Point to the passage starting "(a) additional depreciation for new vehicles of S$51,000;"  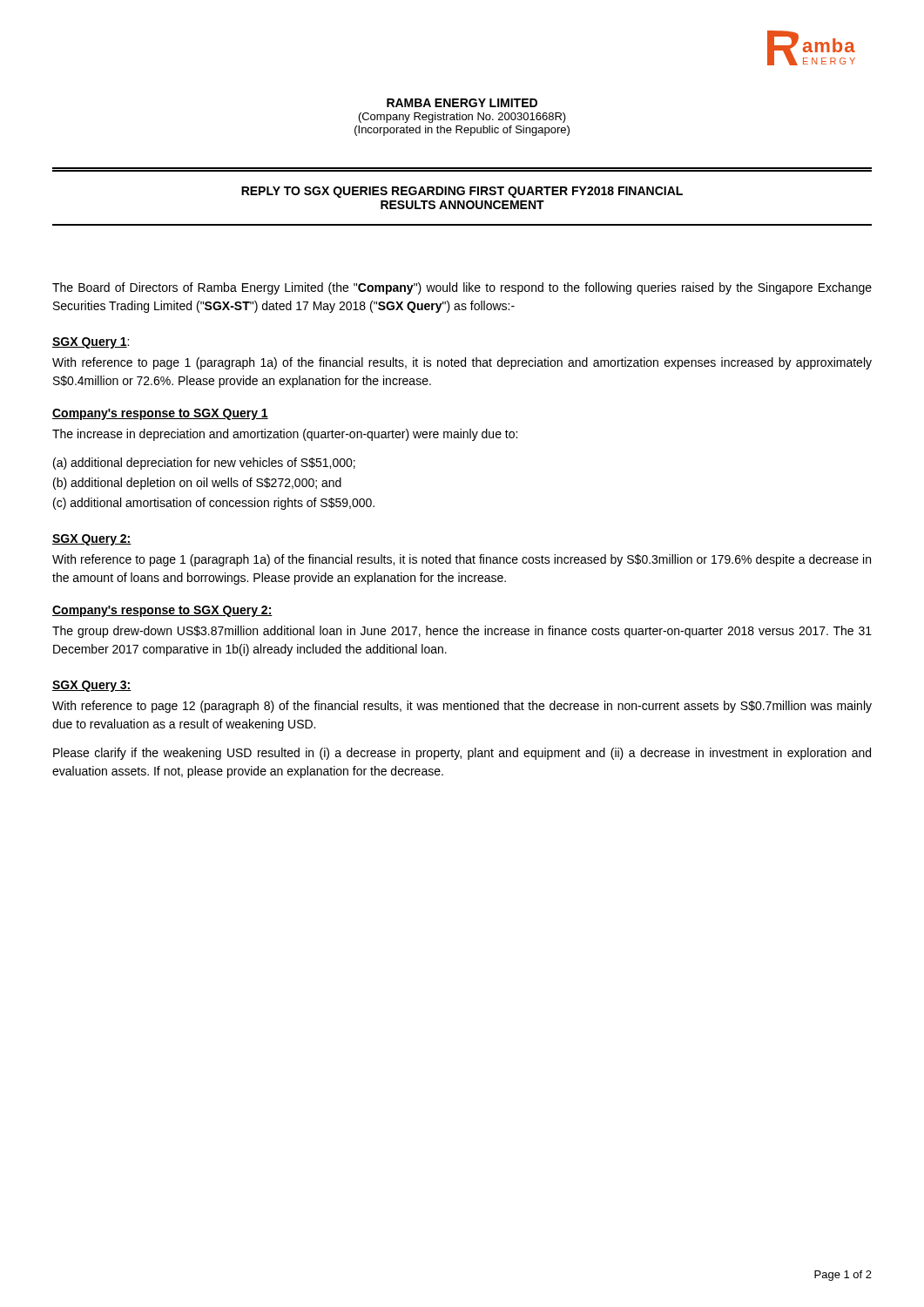point(204,463)
